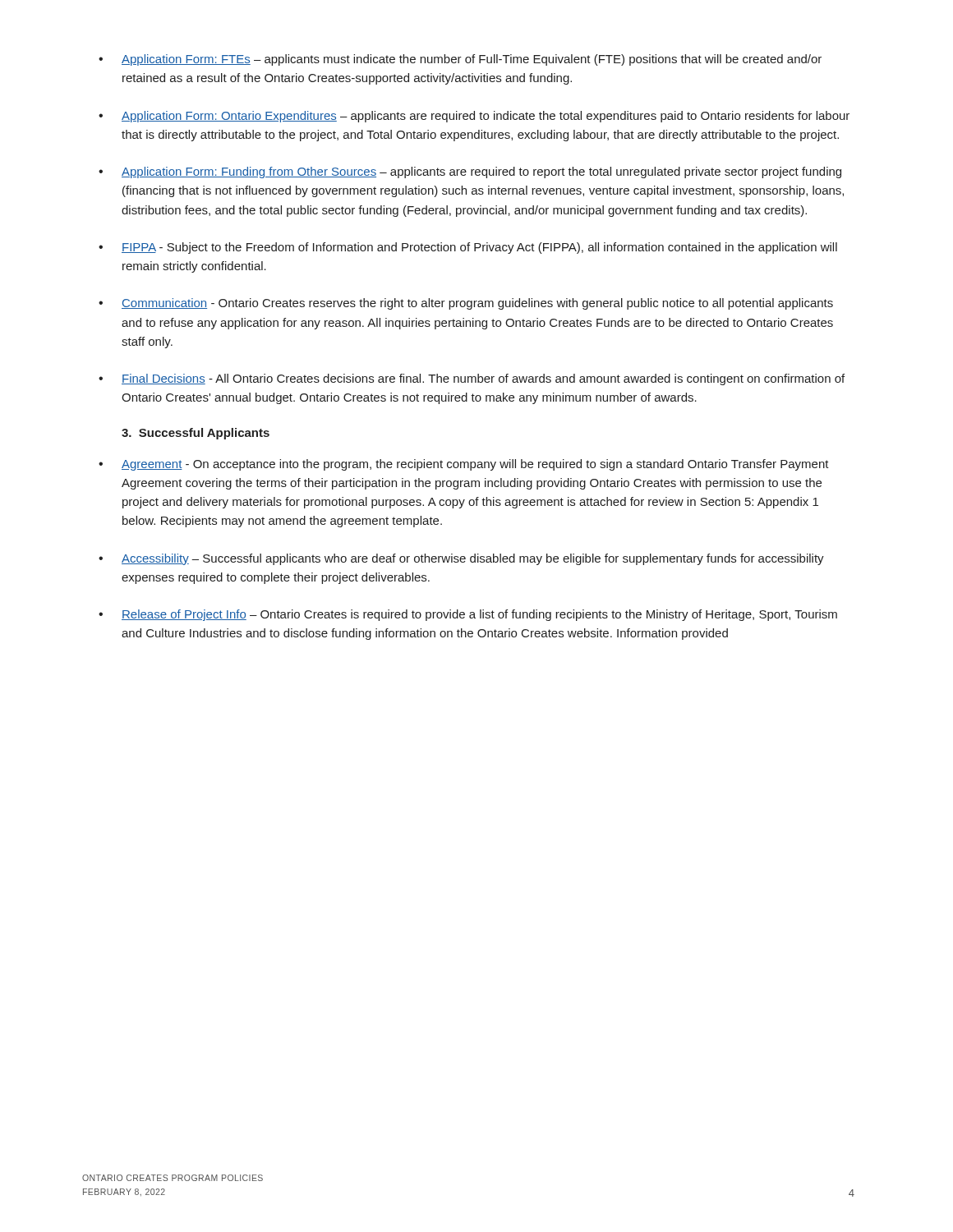The height and width of the screenshot is (1232, 953).
Task: Click on the list item with the text "Final Decisions - All Ontario Creates decisions are"
Action: pyautogui.click(x=483, y=388)
